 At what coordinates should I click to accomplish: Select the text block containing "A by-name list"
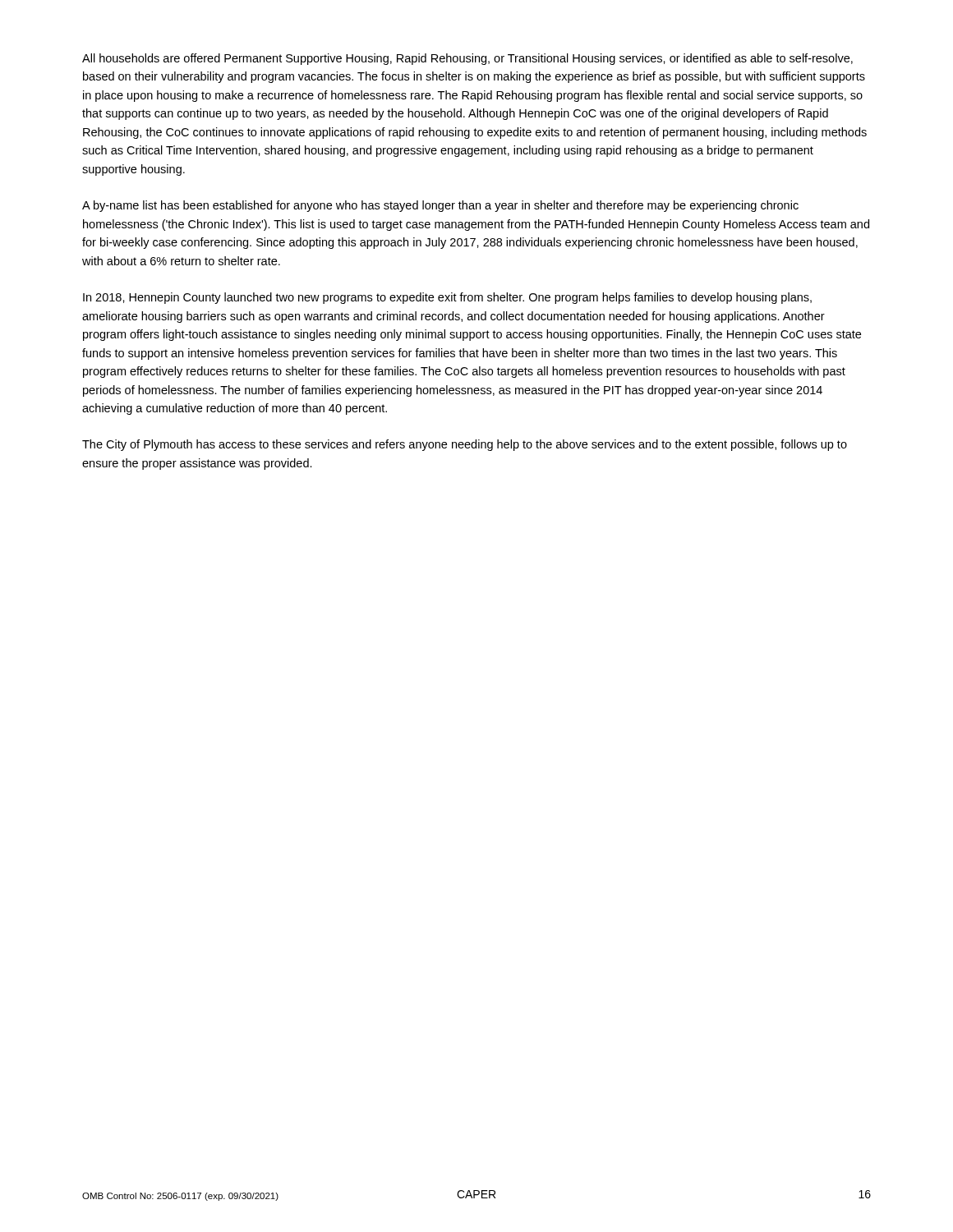[x=476, y=233]
